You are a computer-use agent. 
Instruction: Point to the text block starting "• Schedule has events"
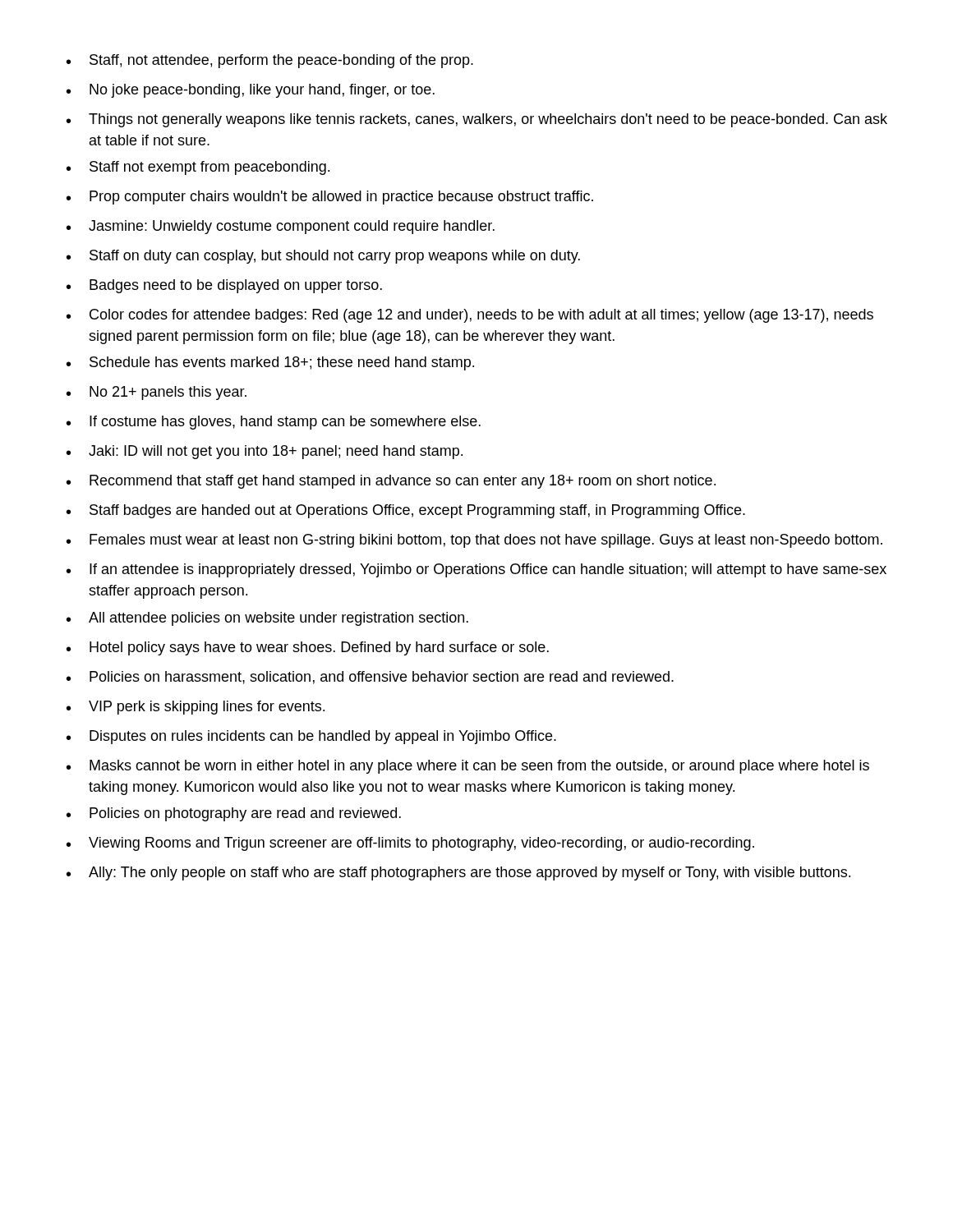pyautogui.click(x=476, y=364)
